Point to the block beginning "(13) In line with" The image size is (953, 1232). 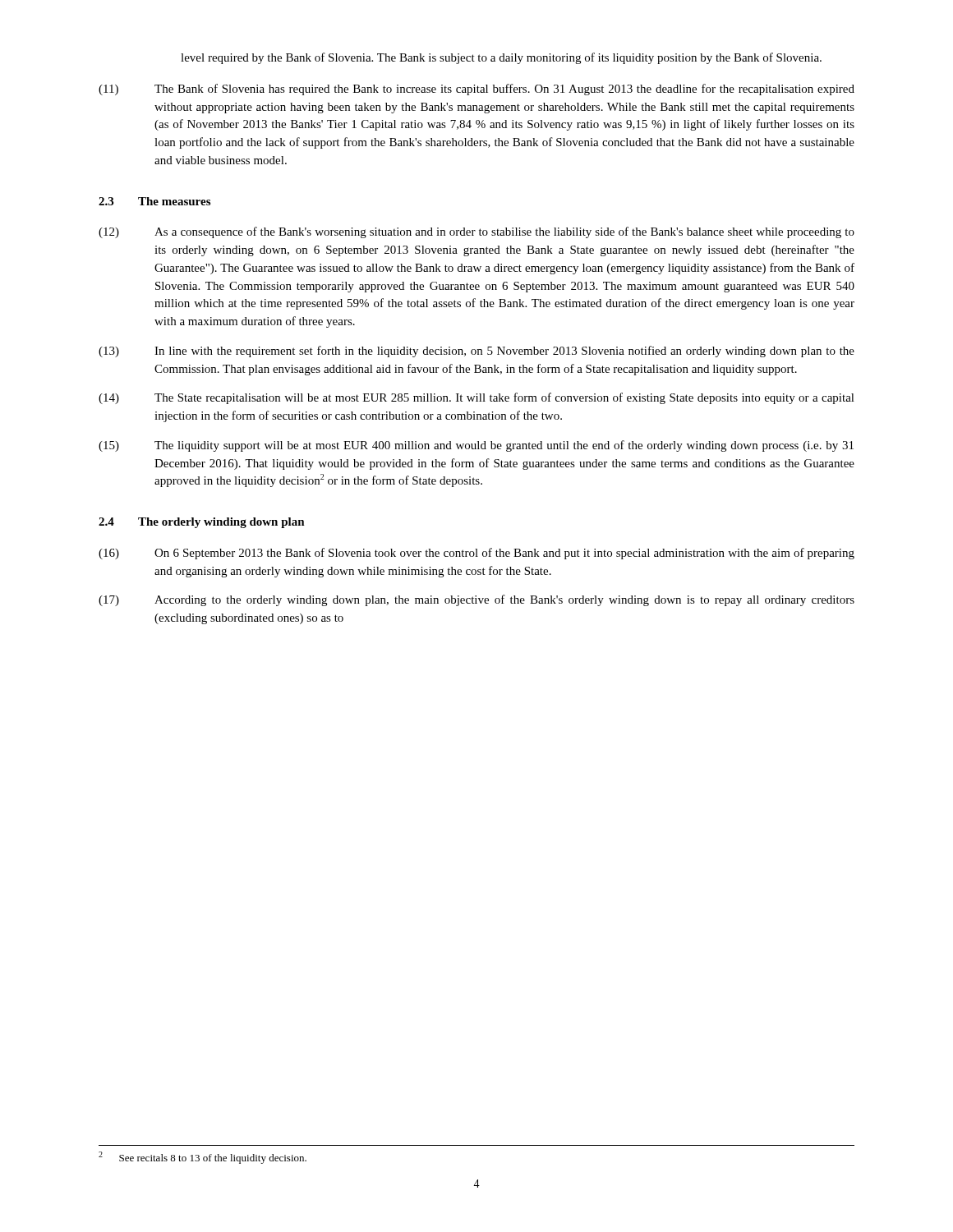tap(476, 360)
